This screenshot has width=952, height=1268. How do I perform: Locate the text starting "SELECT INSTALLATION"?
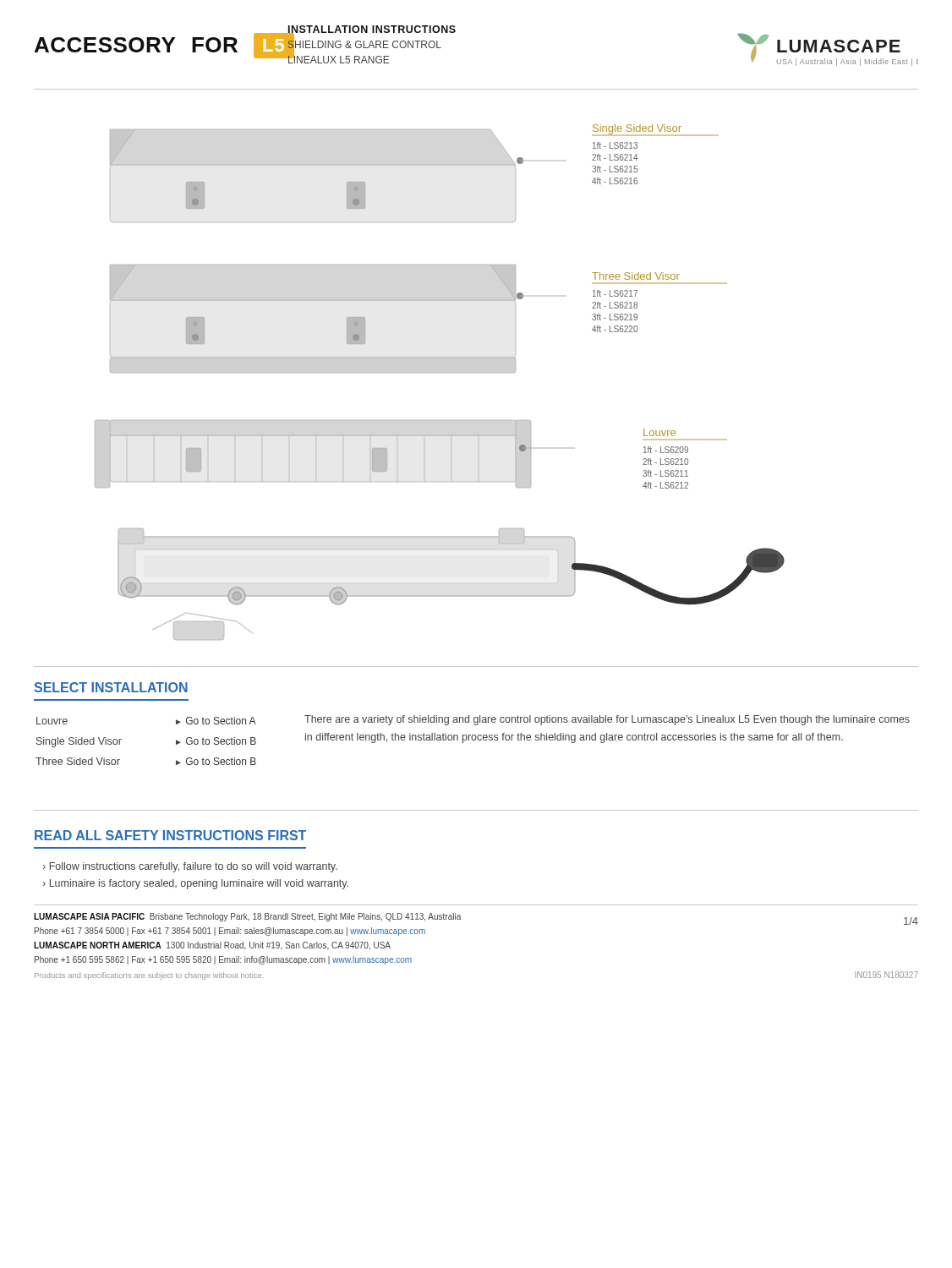(111, 688)
